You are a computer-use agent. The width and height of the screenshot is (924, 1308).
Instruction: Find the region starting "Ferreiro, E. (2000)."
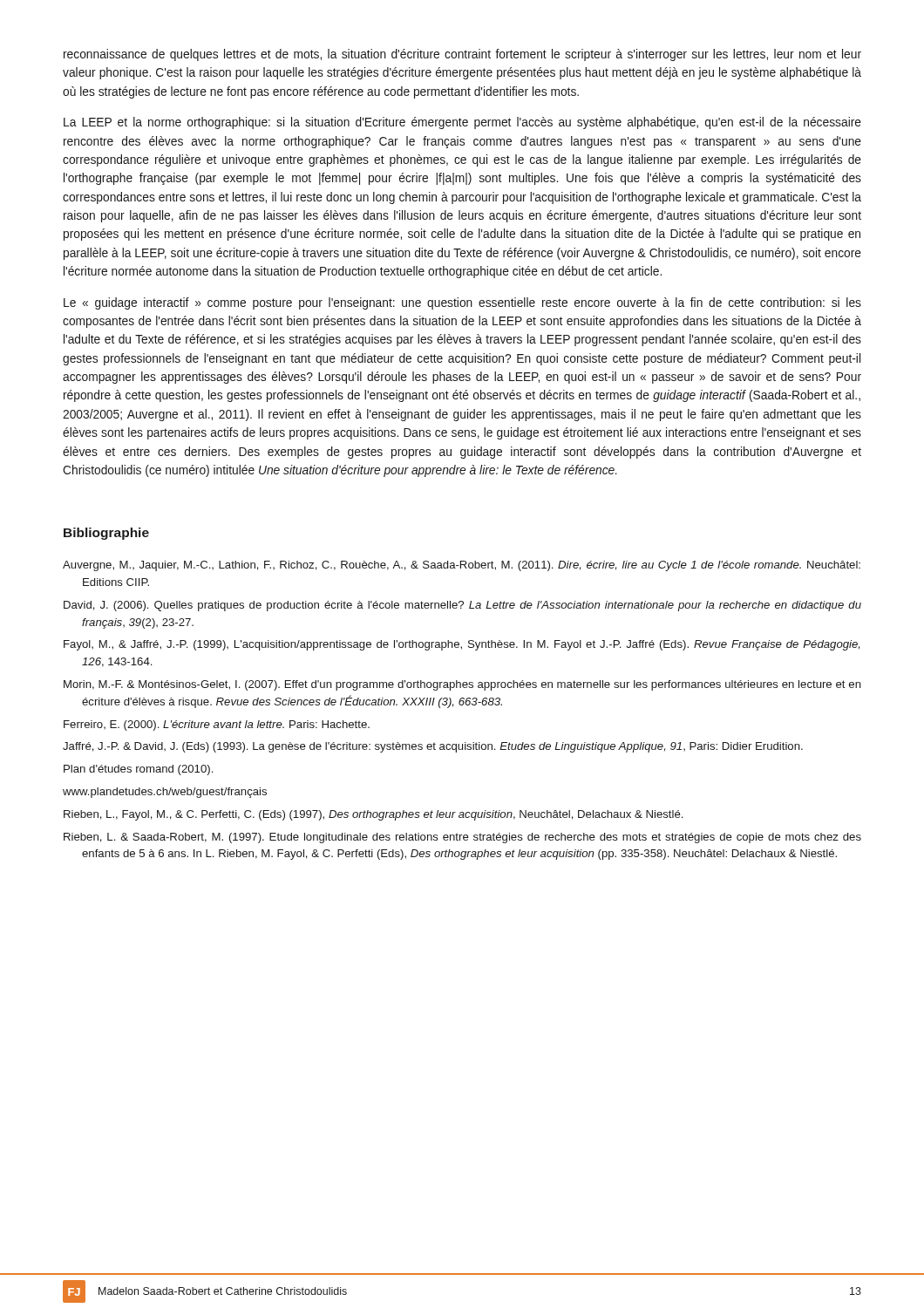click(x=217, y=724)
